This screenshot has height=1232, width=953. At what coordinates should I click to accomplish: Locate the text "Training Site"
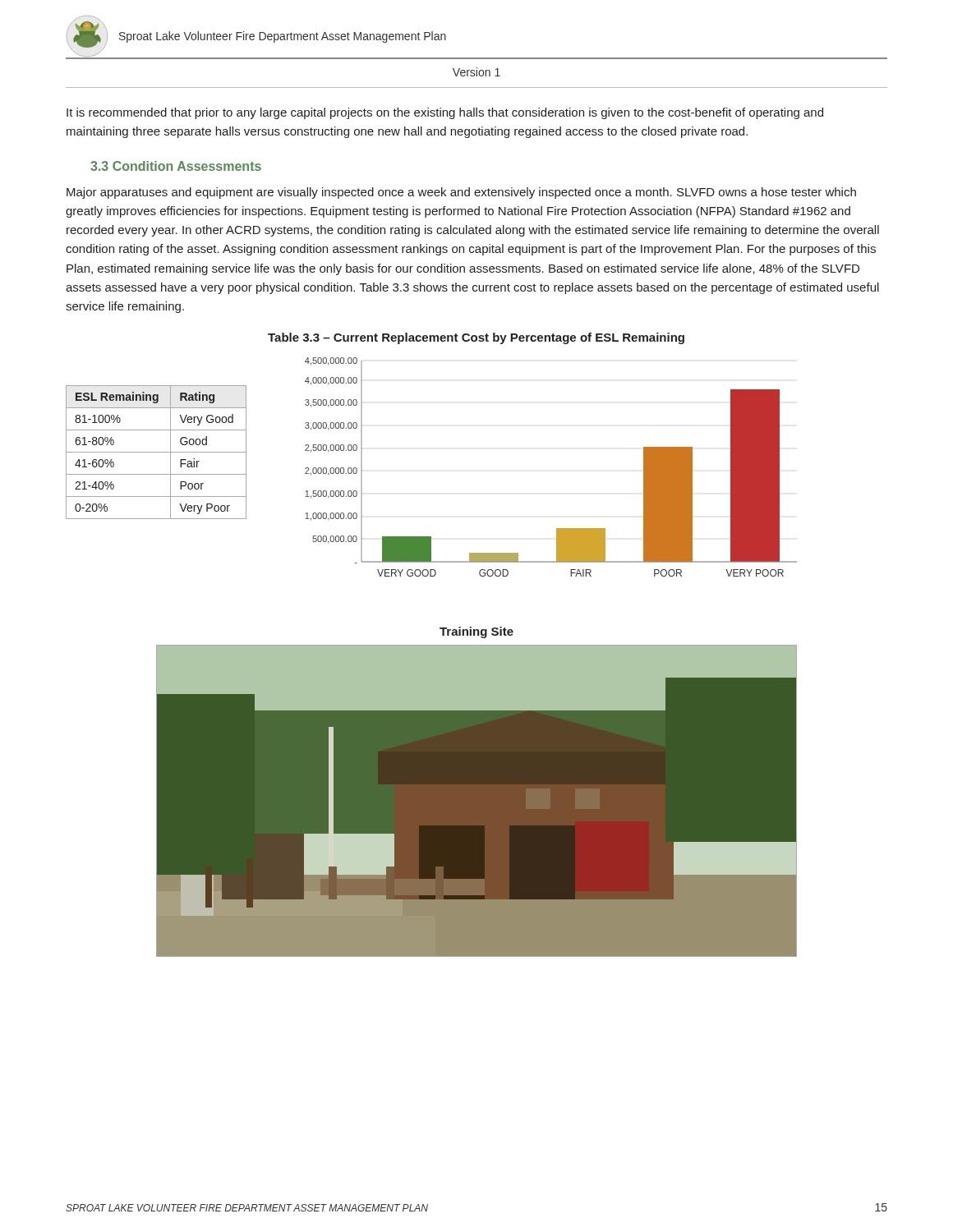point(476,631)
